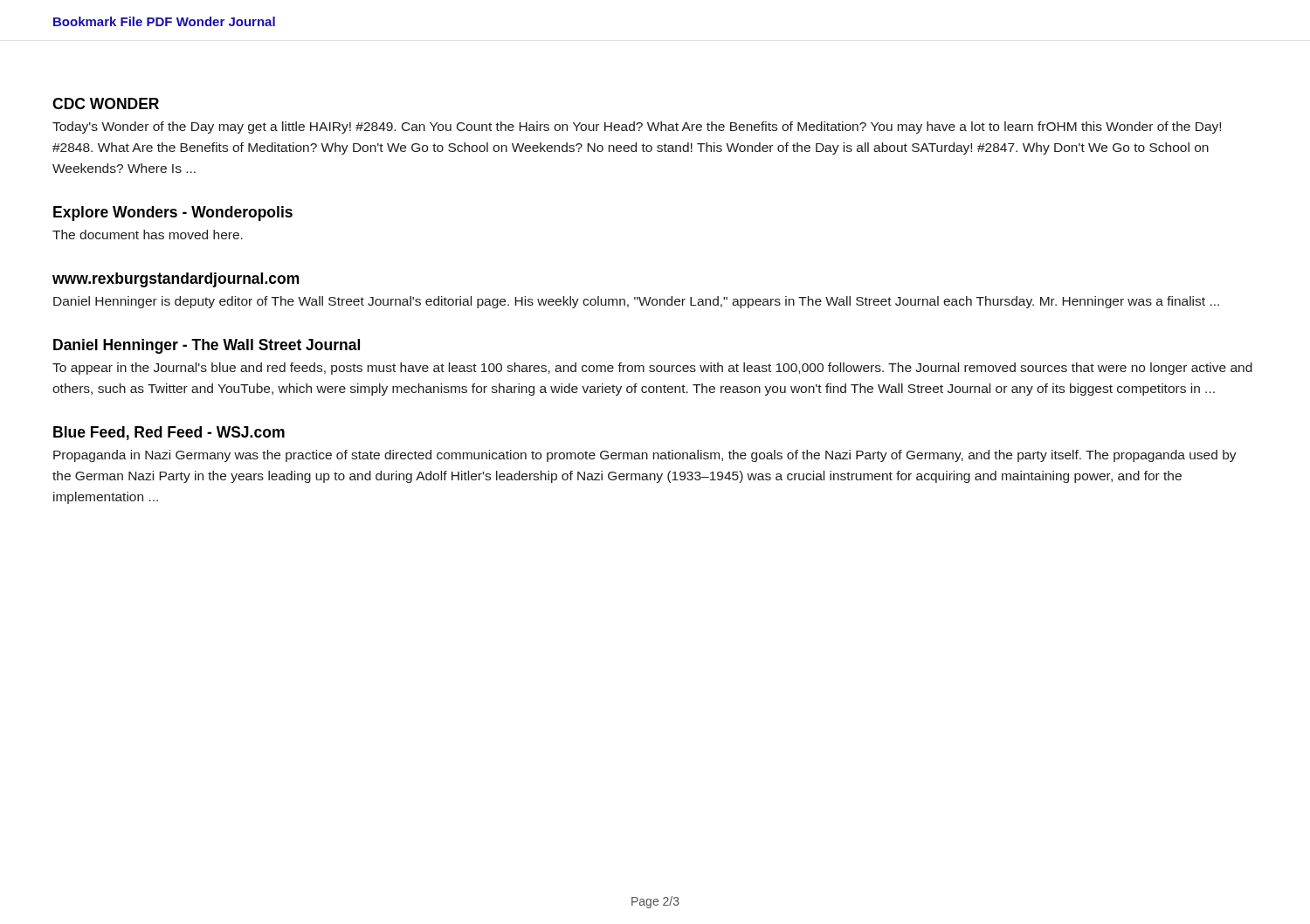
Task: Point to the element starting "Blue Feed, Red Feed - WSJ.com"
Action: click(169, 432)
